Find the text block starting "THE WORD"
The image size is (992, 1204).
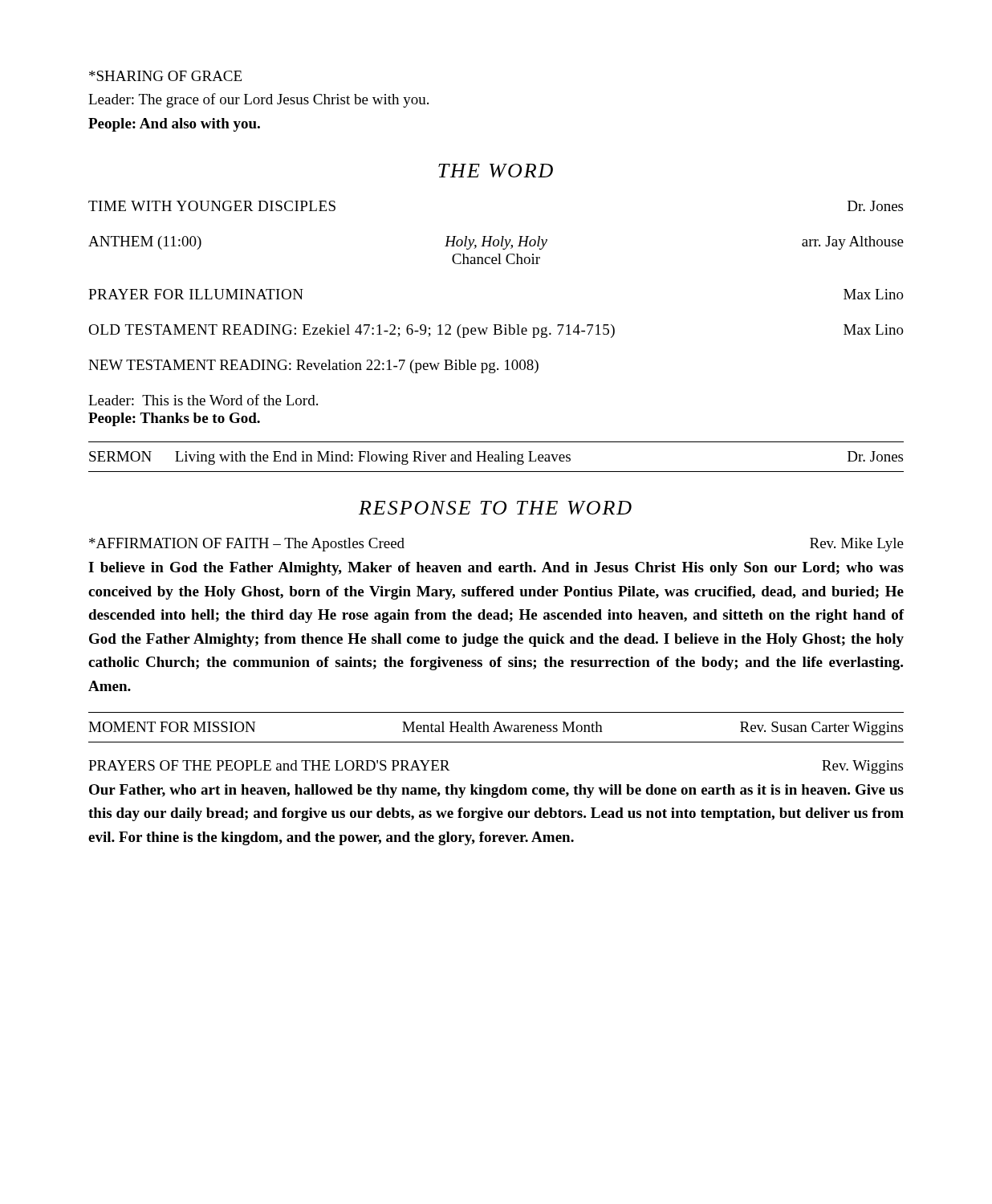point(496,171)
